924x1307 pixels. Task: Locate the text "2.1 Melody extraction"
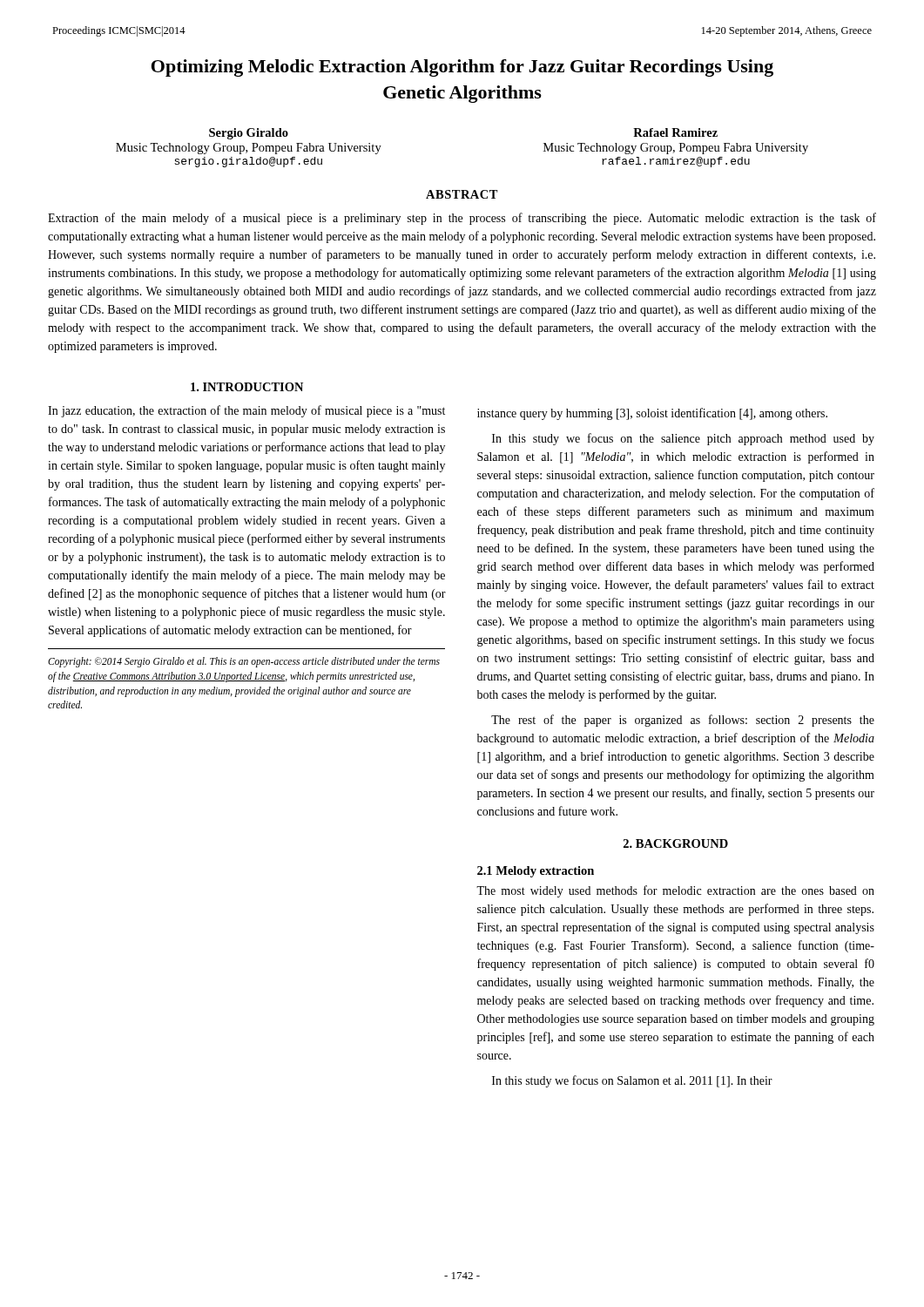pos(536,871)
